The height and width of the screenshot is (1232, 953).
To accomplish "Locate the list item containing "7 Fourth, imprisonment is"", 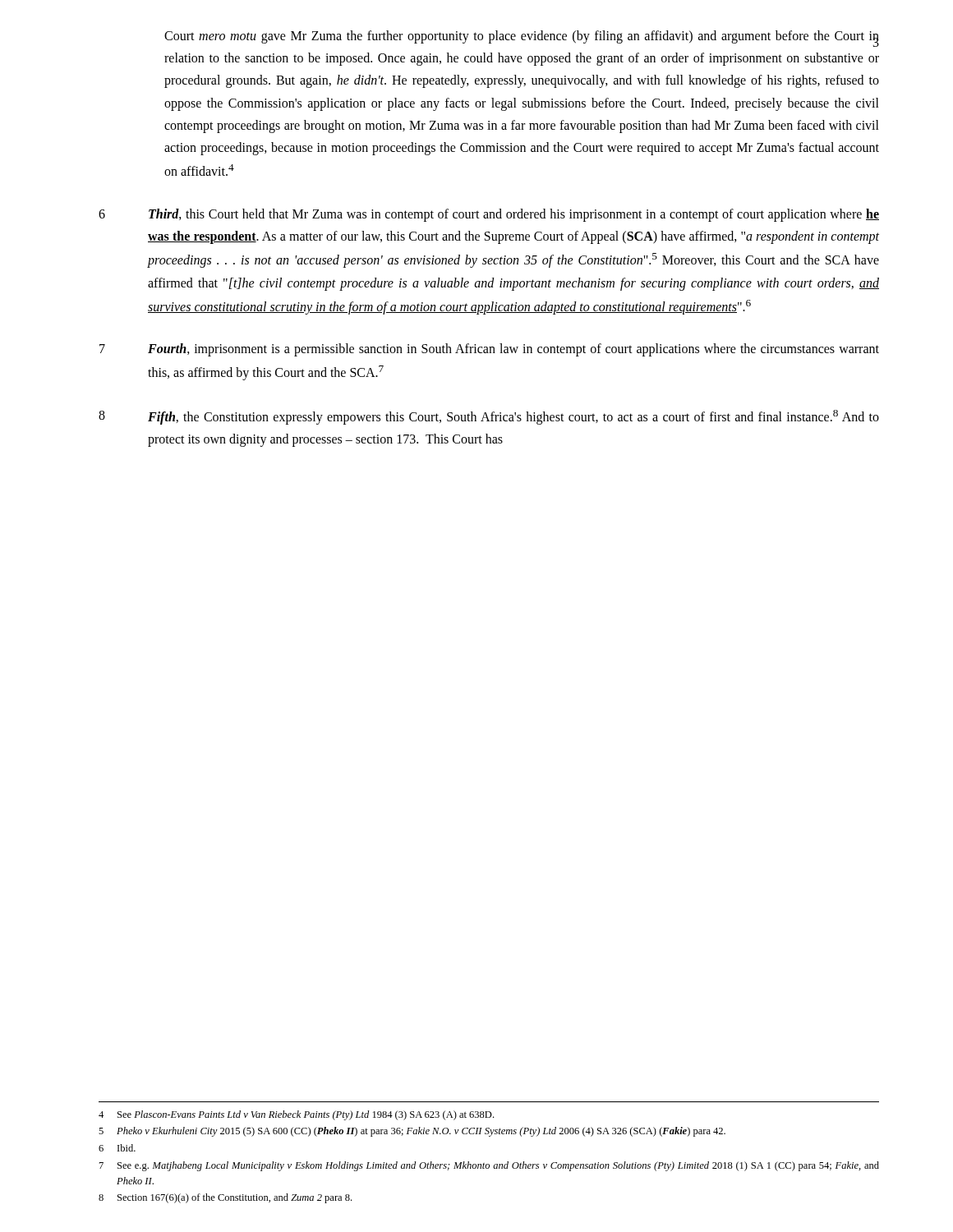I will pyautogui.click(x=489, y=361).
